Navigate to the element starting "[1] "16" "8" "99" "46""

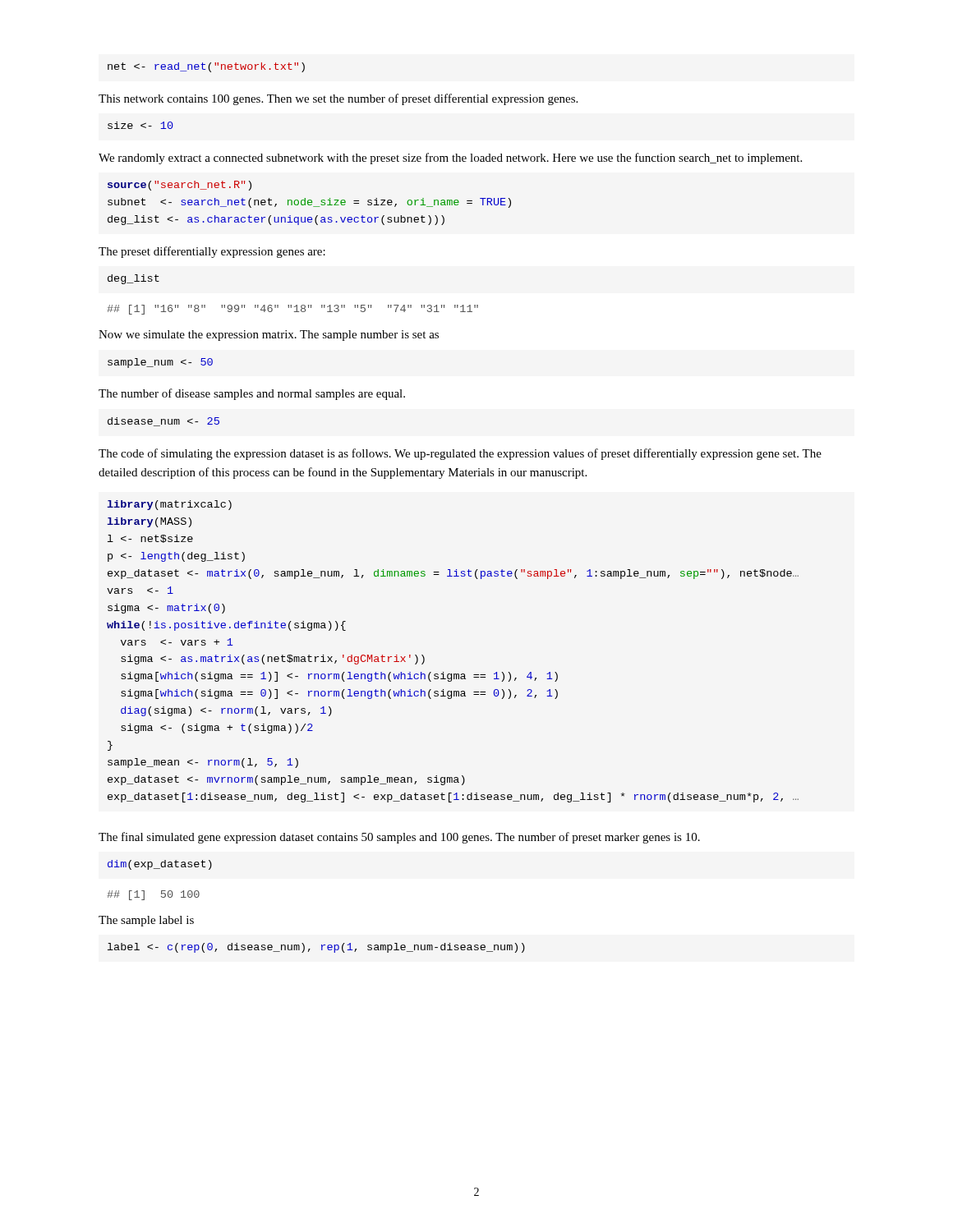tap(476, 309)
